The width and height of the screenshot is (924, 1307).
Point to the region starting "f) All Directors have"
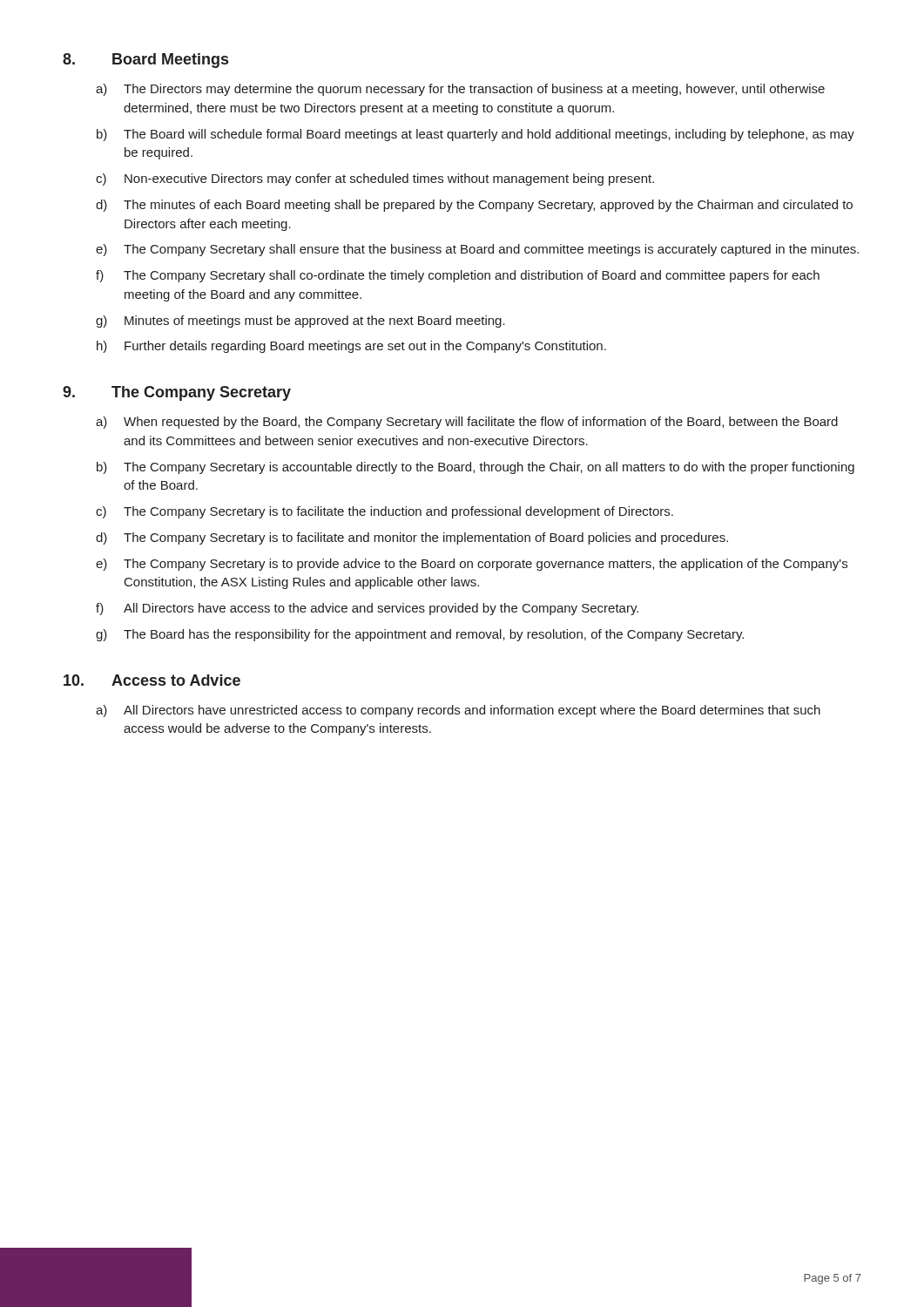(368, 608)
